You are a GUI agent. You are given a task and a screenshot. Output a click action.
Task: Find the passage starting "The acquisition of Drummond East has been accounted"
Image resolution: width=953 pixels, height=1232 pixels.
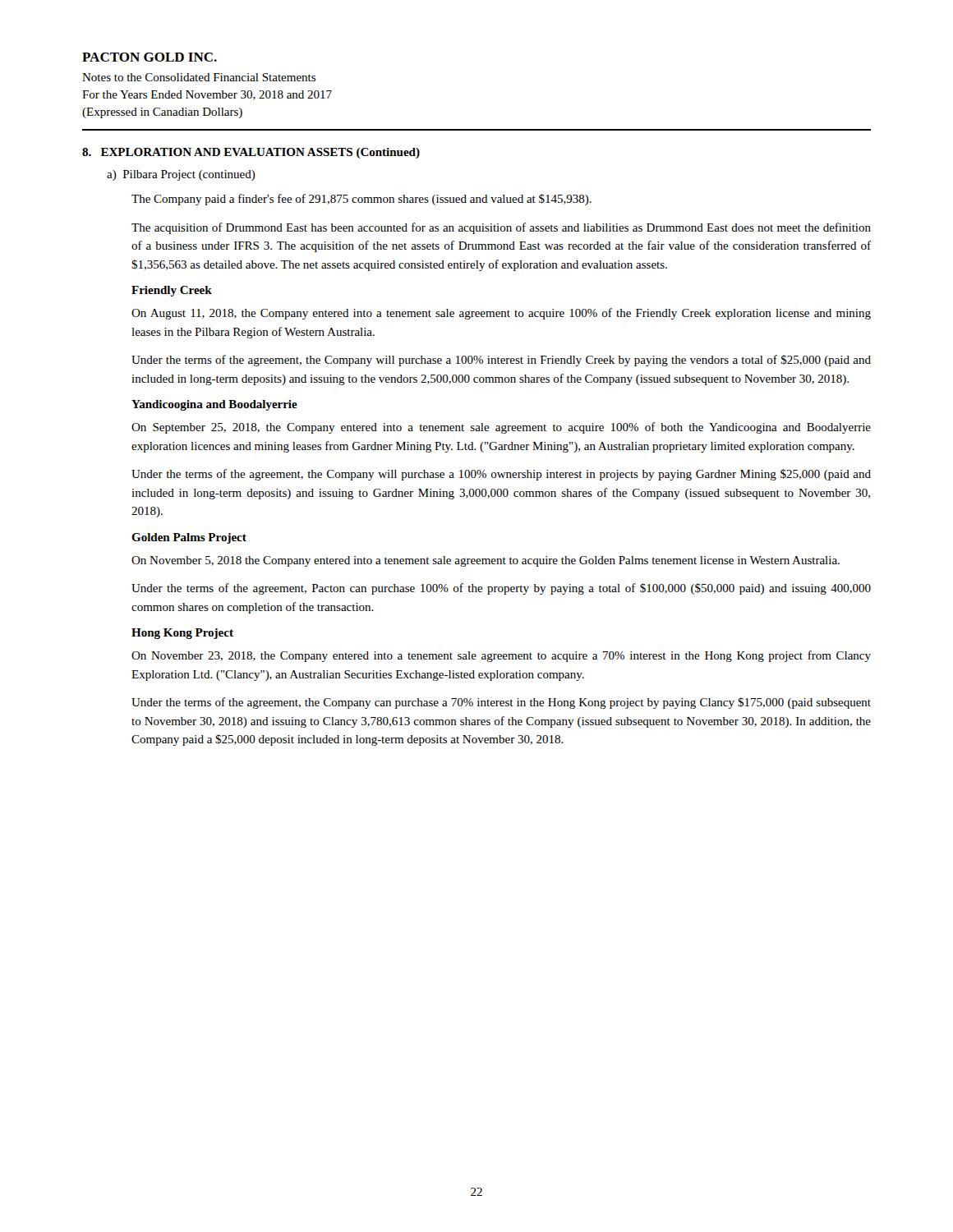tap(501, 246)
